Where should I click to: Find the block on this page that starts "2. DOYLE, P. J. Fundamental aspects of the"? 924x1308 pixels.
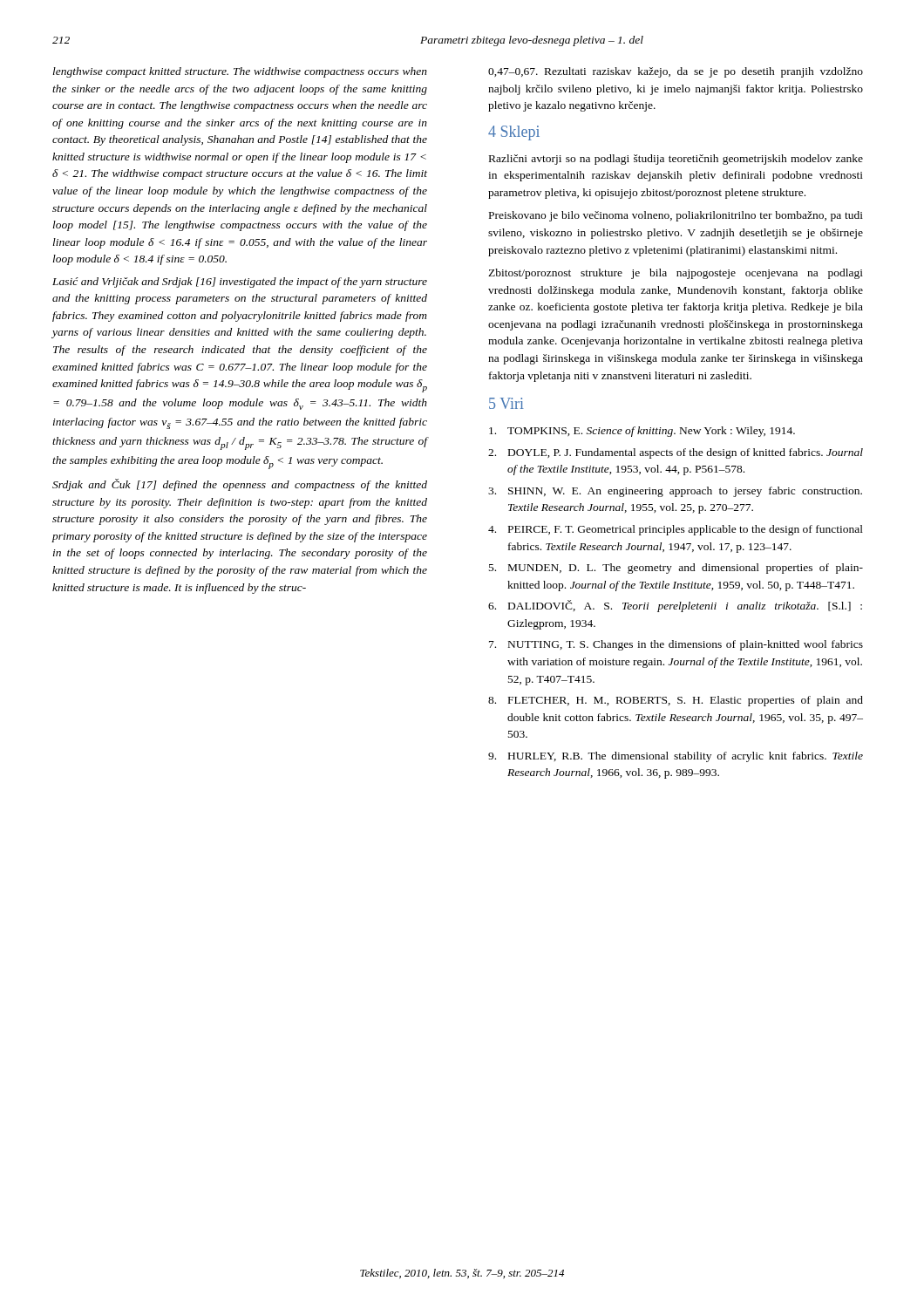(x=676, y=461)
